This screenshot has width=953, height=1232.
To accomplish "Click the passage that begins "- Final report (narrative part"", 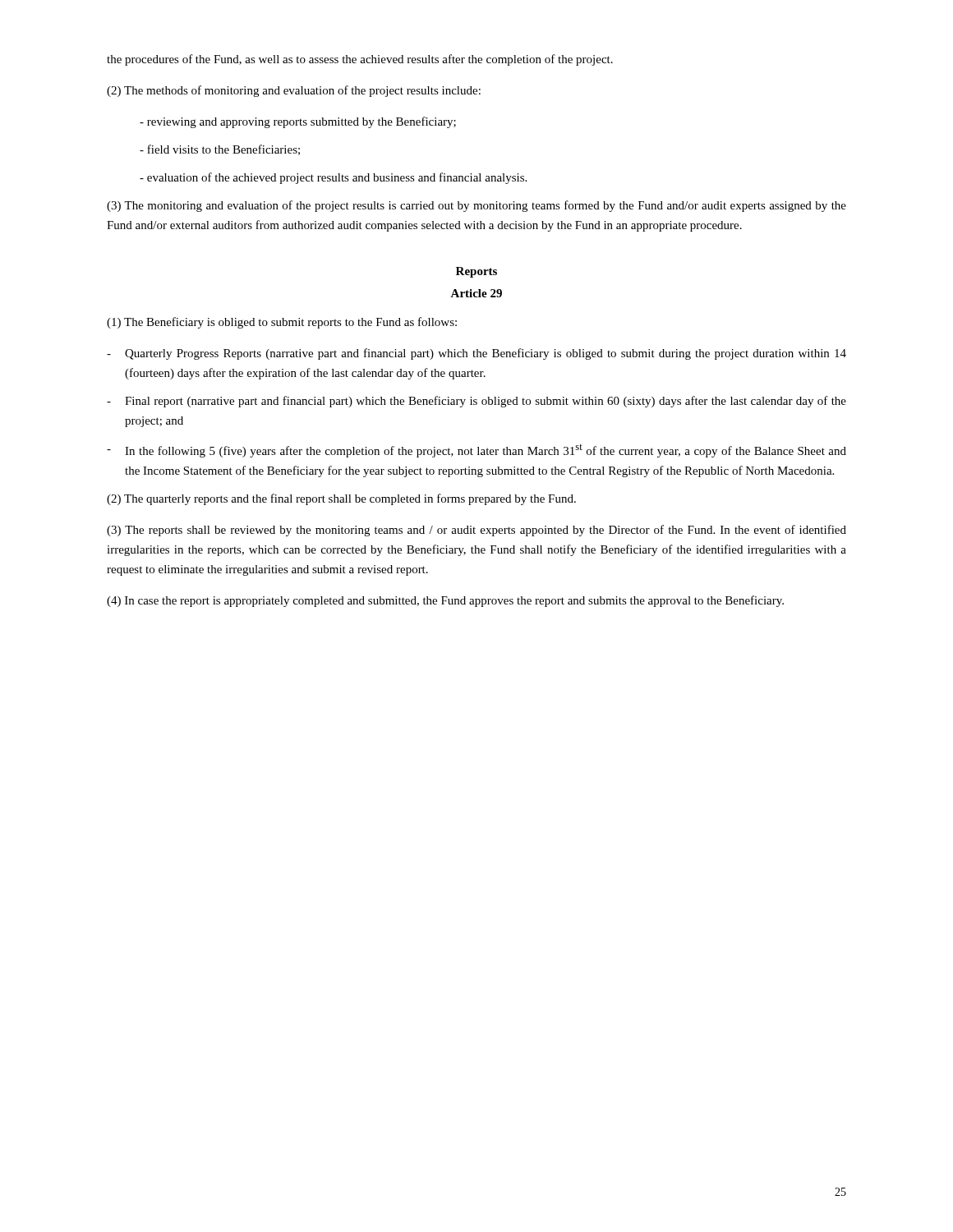I will click(x=476, y=411).
